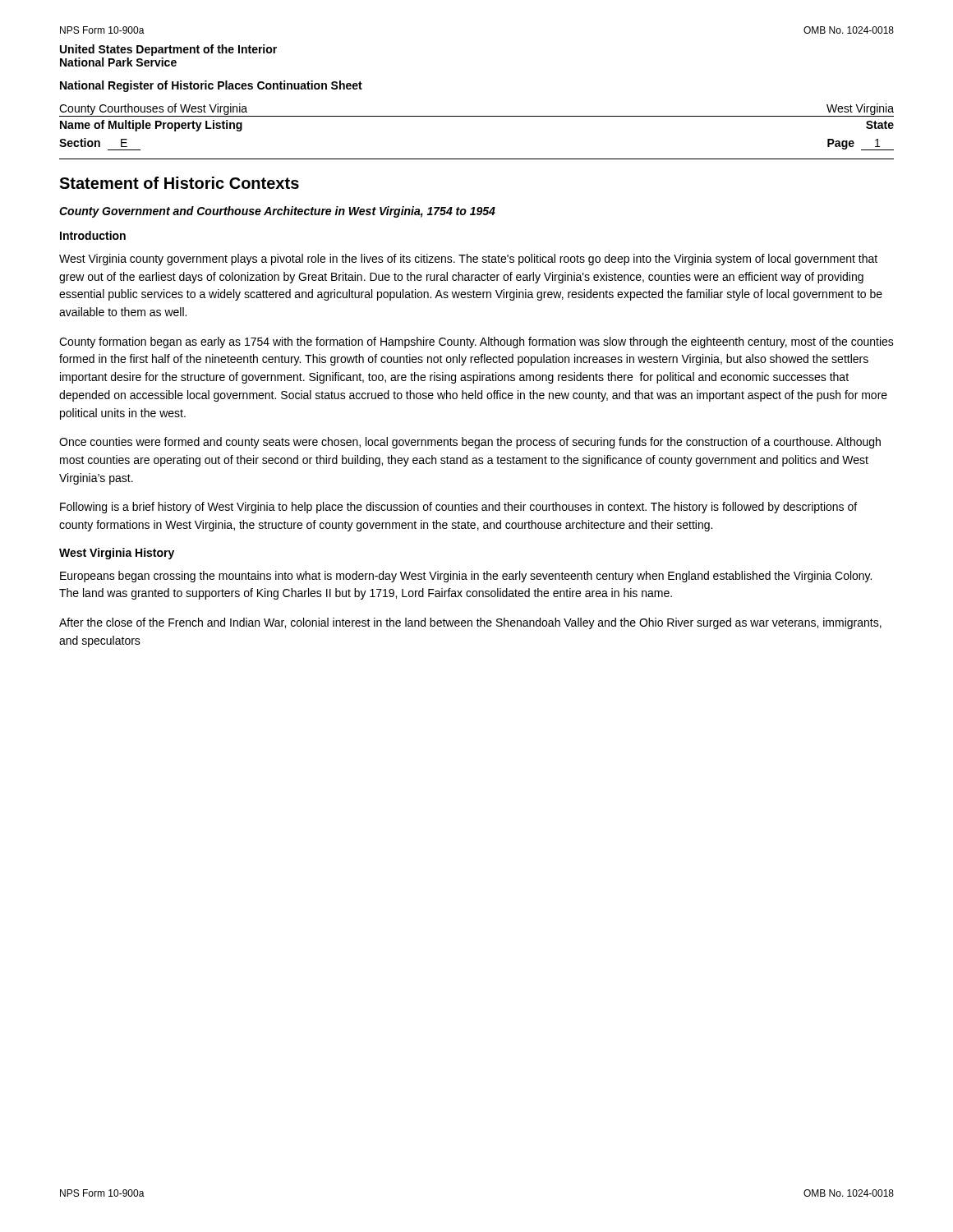Select the section header that says "West Virginia History"
This screenshot has width=953, height=1232.
click(117, 552)
